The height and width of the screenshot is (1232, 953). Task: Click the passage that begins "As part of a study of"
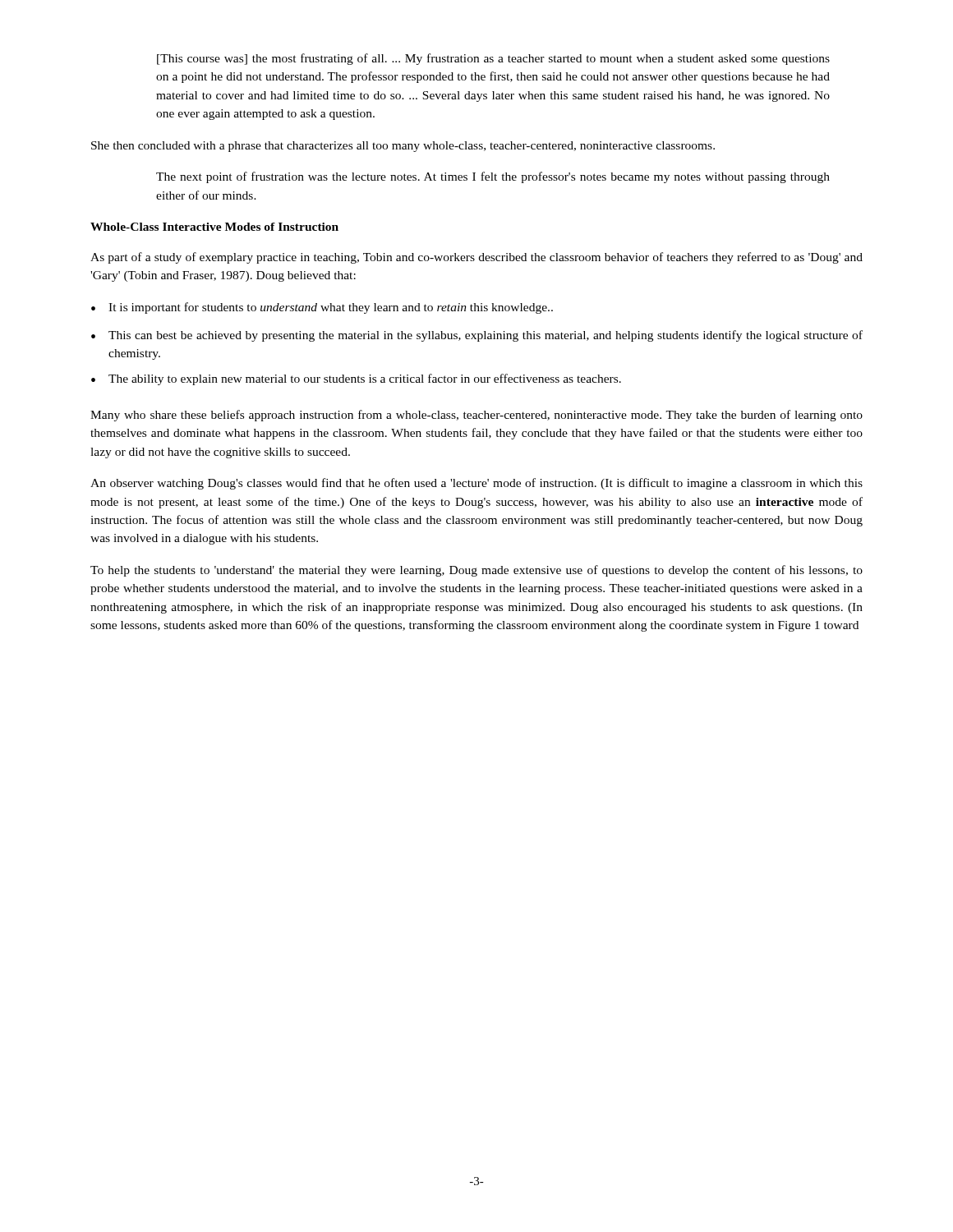[x=476, y=266]
